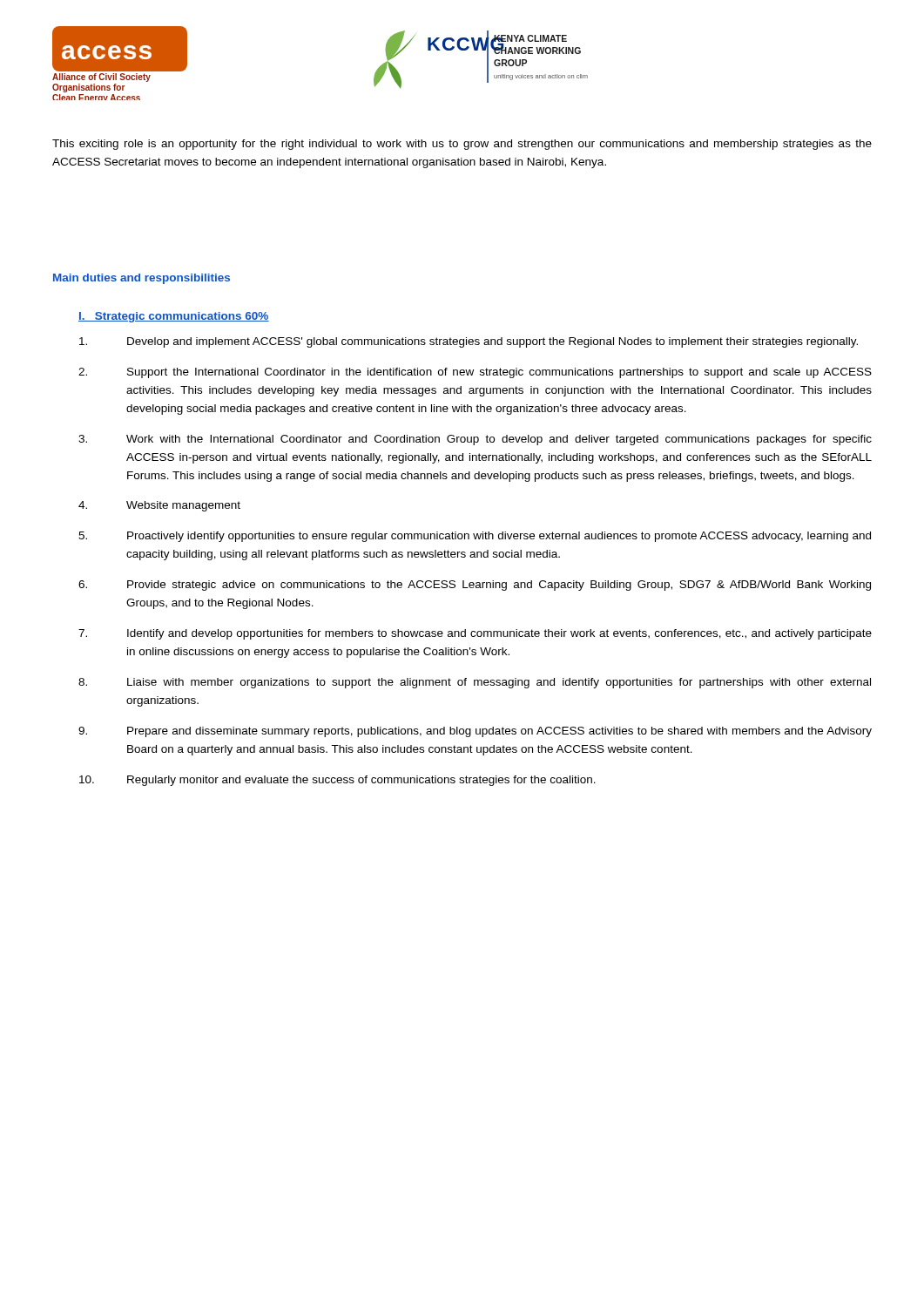Find the list item that says "5. Proactively identify opportunities to ensure"
This screenshot has height=1307, width=924.
point(462,546)
